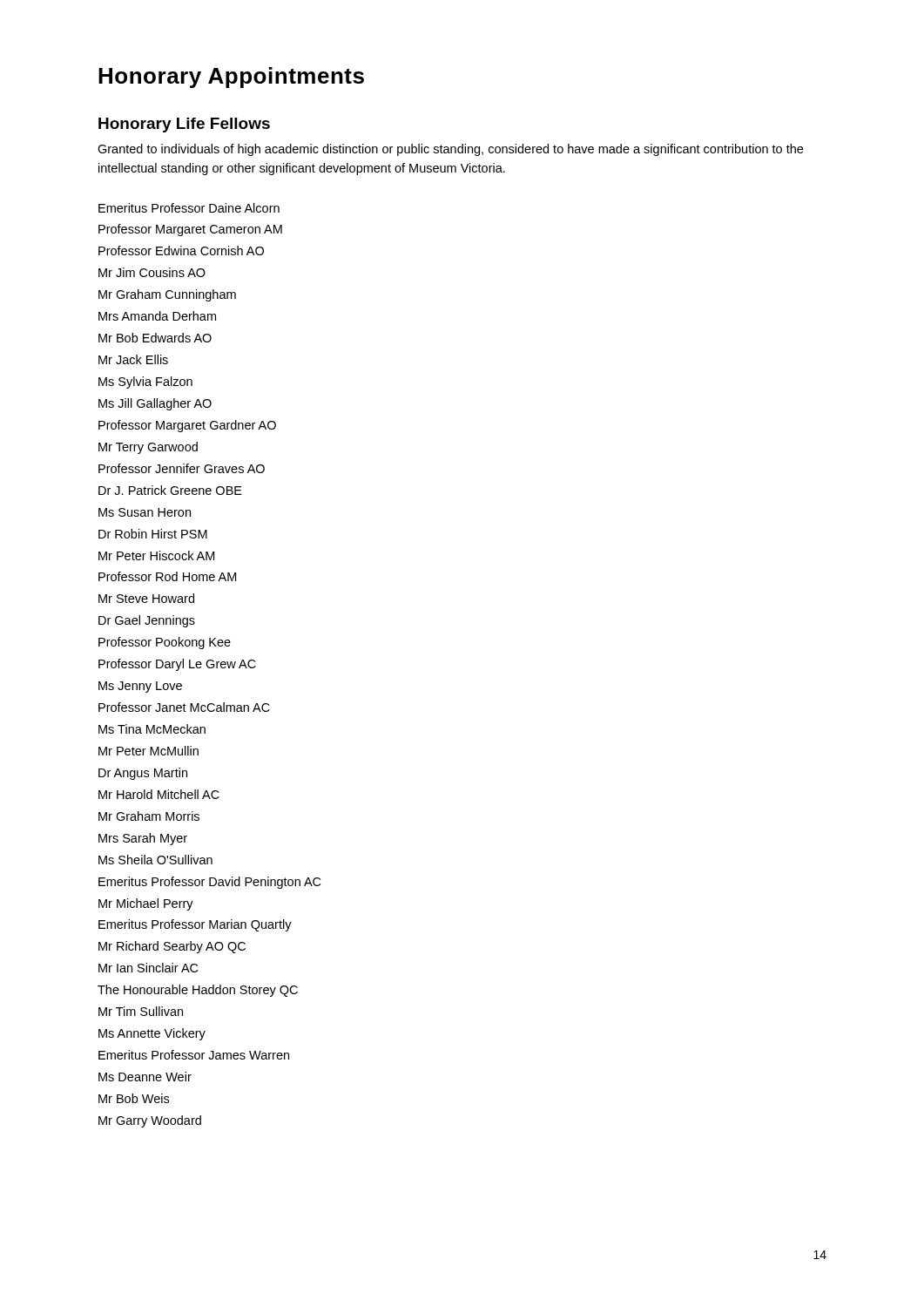Find "Mr Bob Weis" on this page
The height and width of the screenshot is (1307, 924).
click(x=134, y=1098)
